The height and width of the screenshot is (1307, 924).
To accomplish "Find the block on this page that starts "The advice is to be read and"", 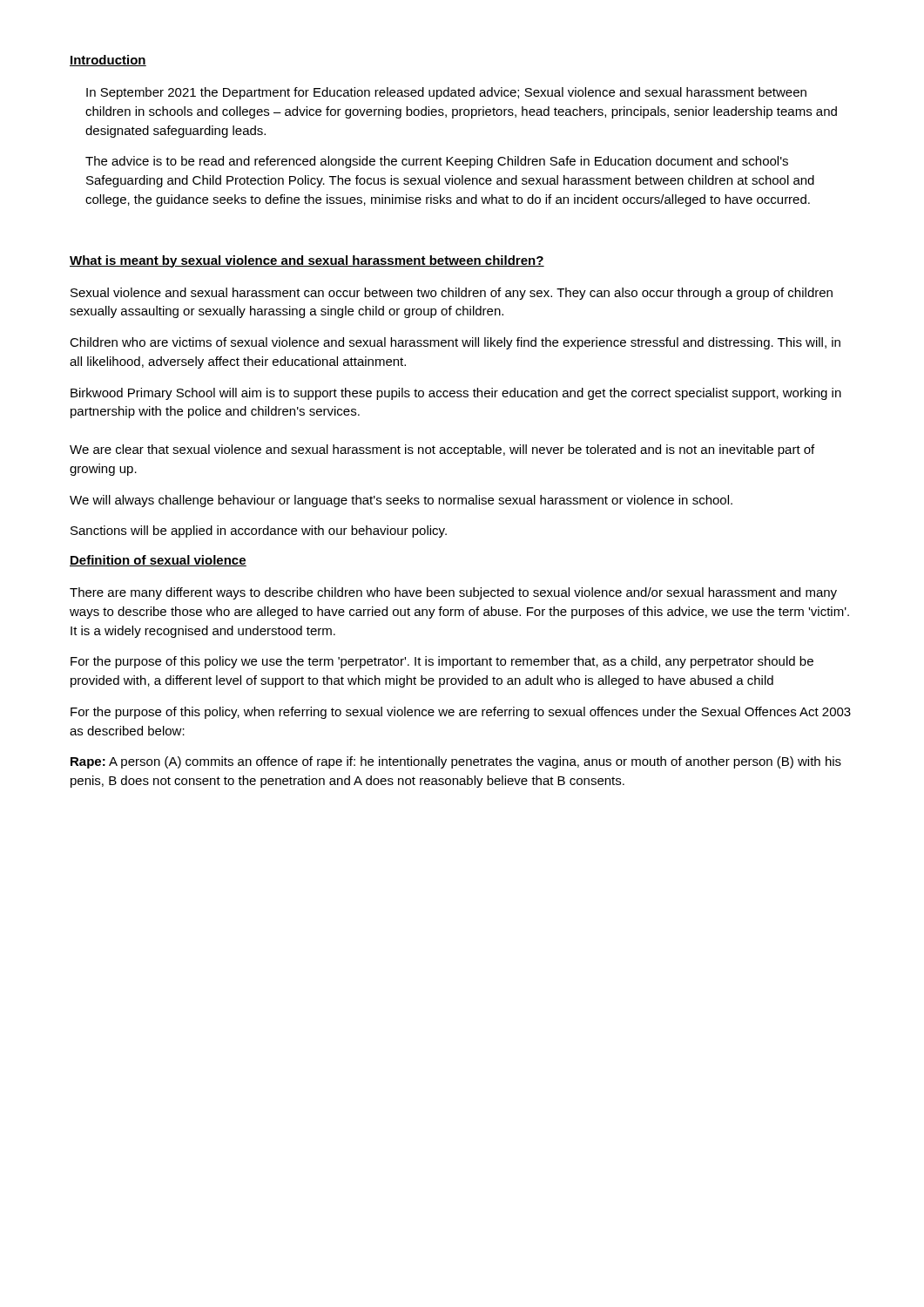I will tap(450, 180).
